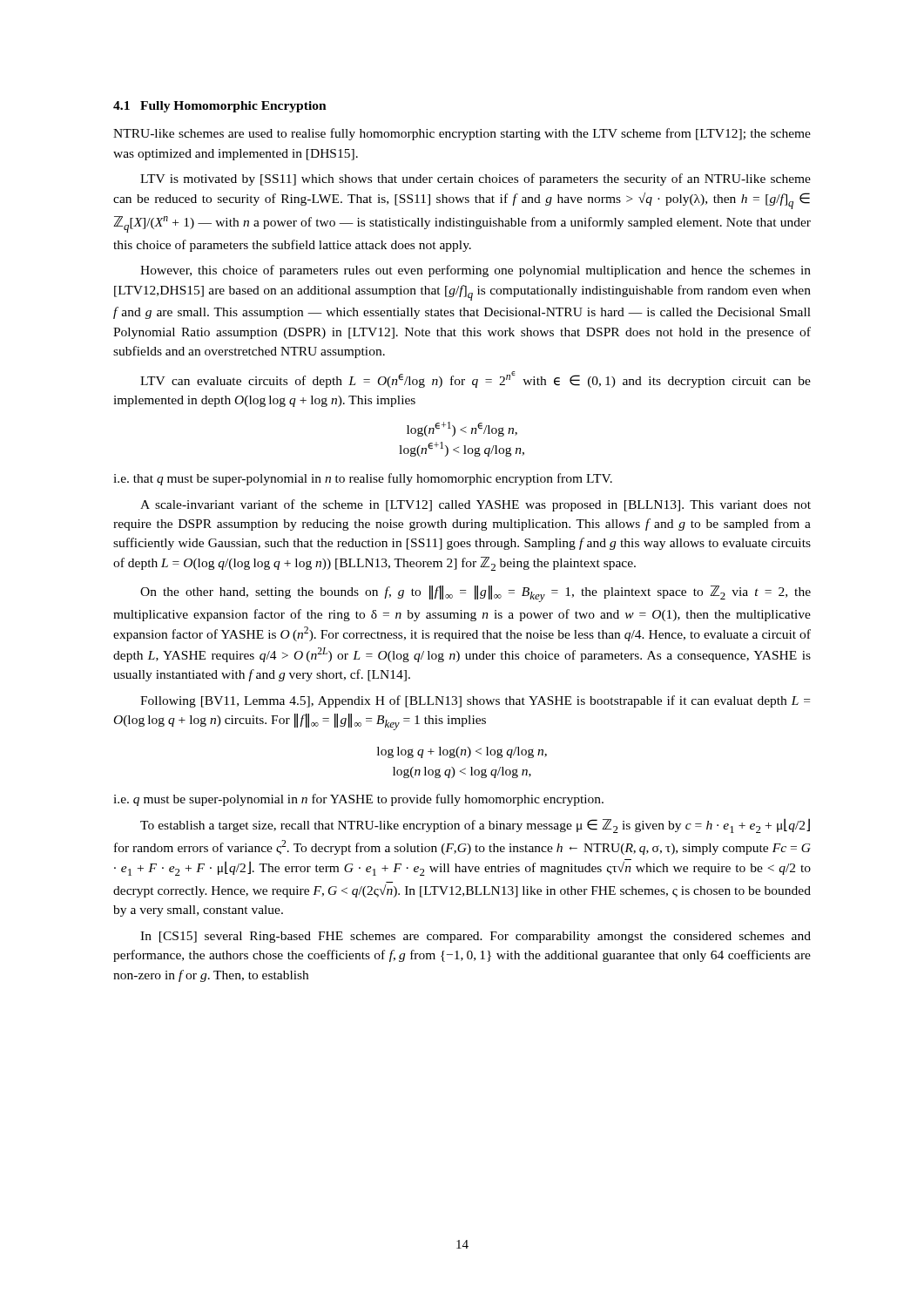Where is the passage that starts "Following [BV11, Lemma 4.5], Appendix H"?

point(462,712)
